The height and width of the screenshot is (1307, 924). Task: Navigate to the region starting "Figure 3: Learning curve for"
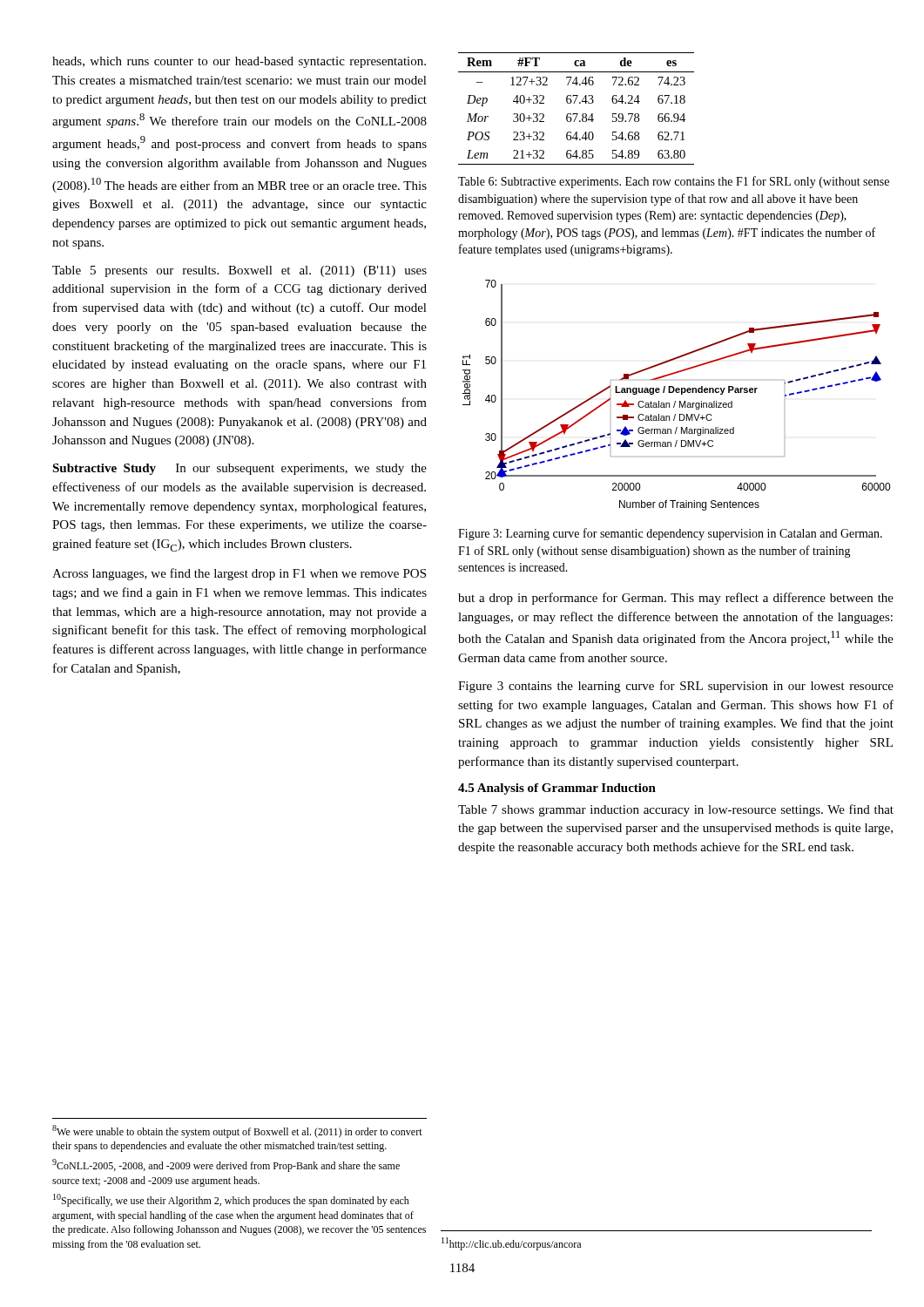tap(670, 551)
